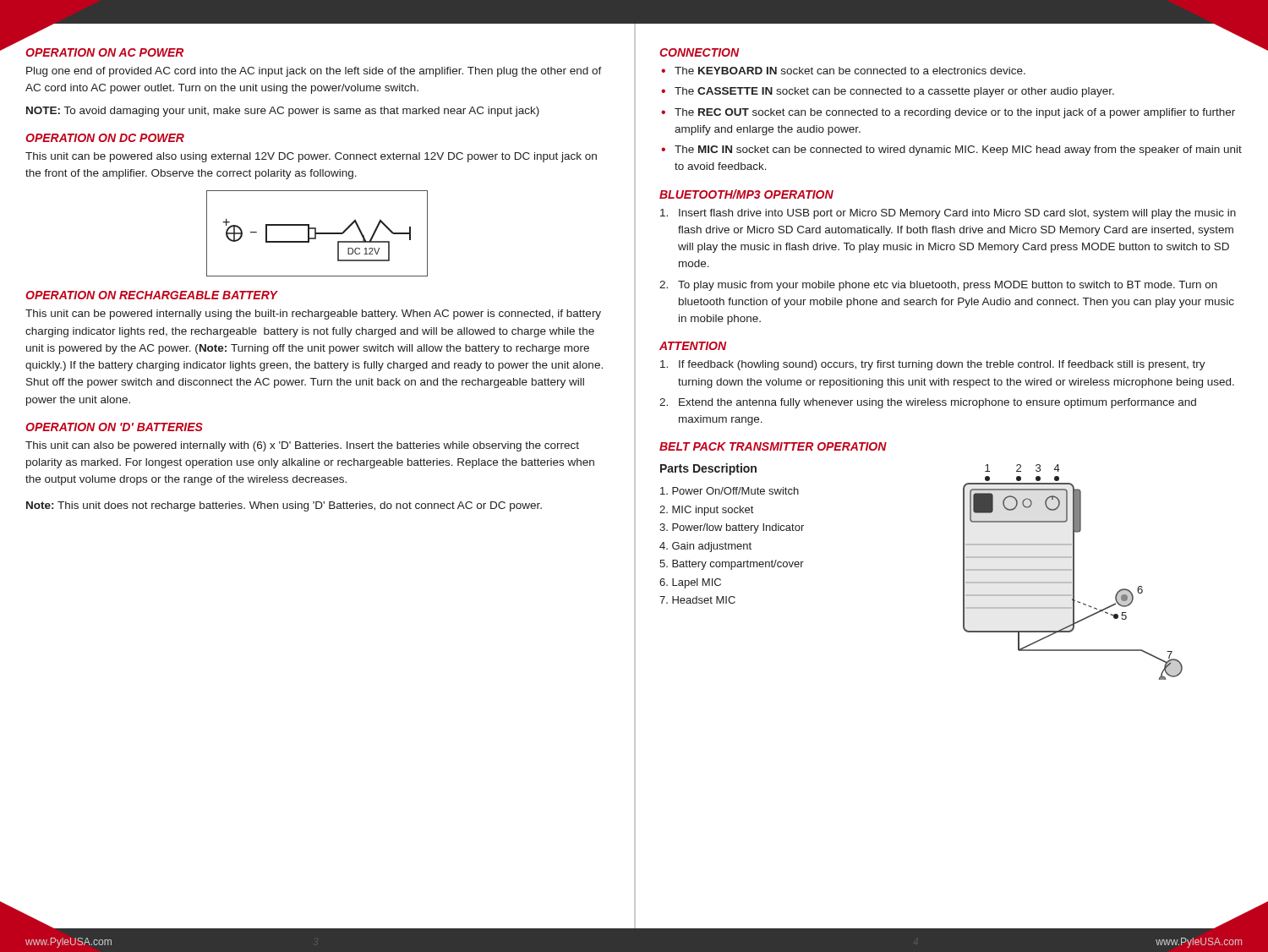Where does it say "5. Battery compartment/cover"?
This screenshot has width=1268, height=952.
pyautogui.click(x=731, y=564)
